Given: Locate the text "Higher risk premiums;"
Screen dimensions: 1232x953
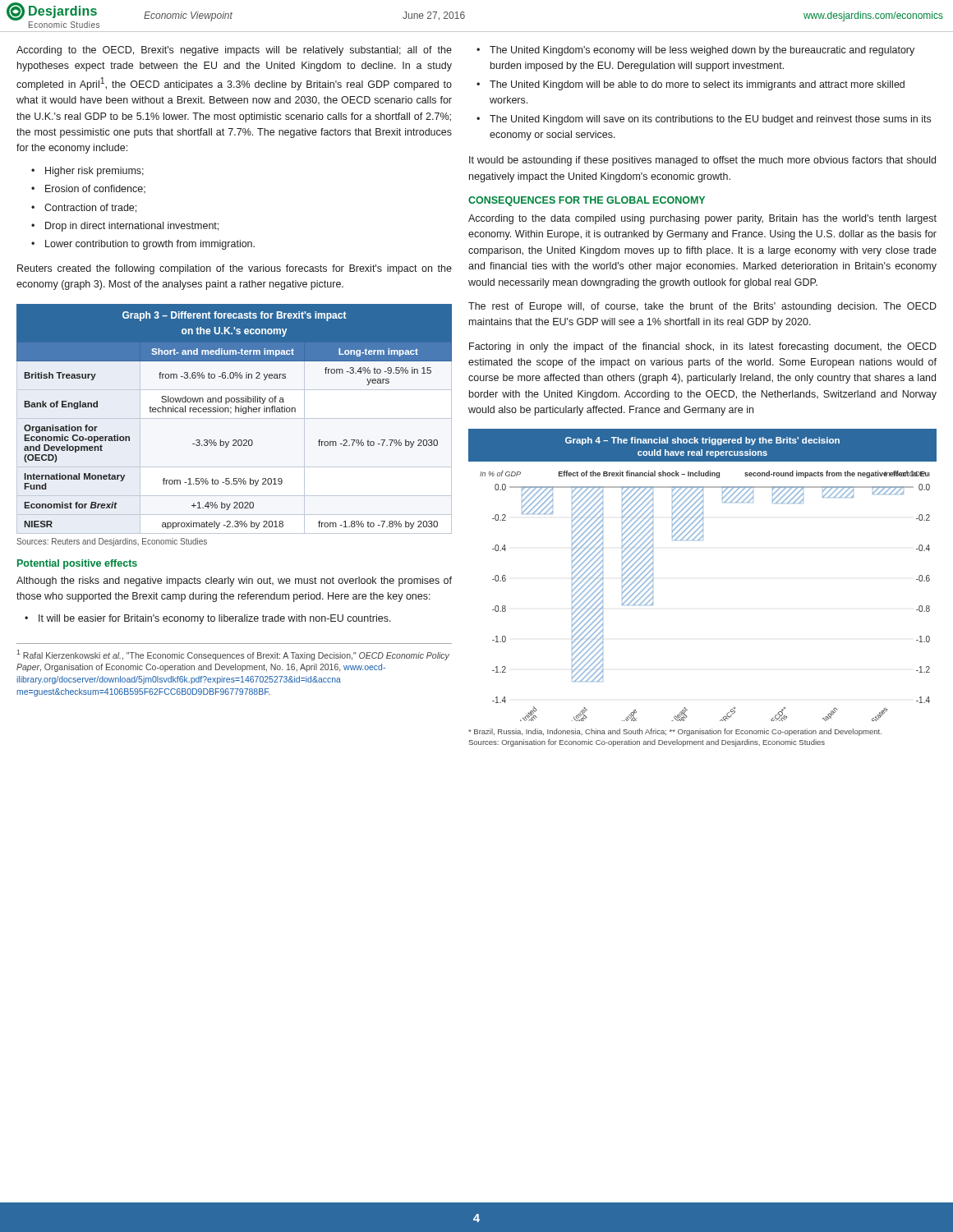Looking at the screenshot, I should [94, 171].
